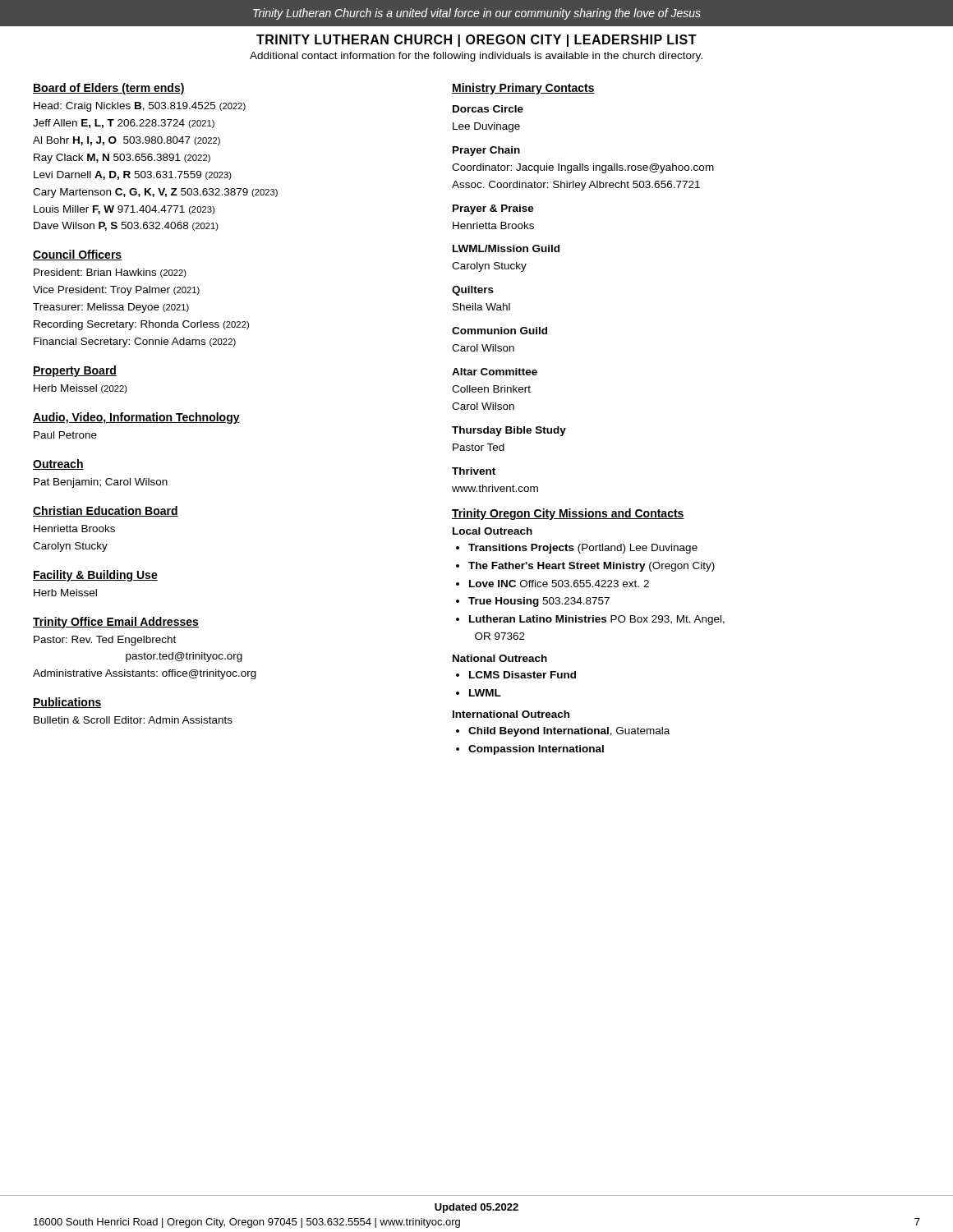
Task: Where does it say "Local Outreach"?
Action: pyautogui.click(x=492, y=531)
